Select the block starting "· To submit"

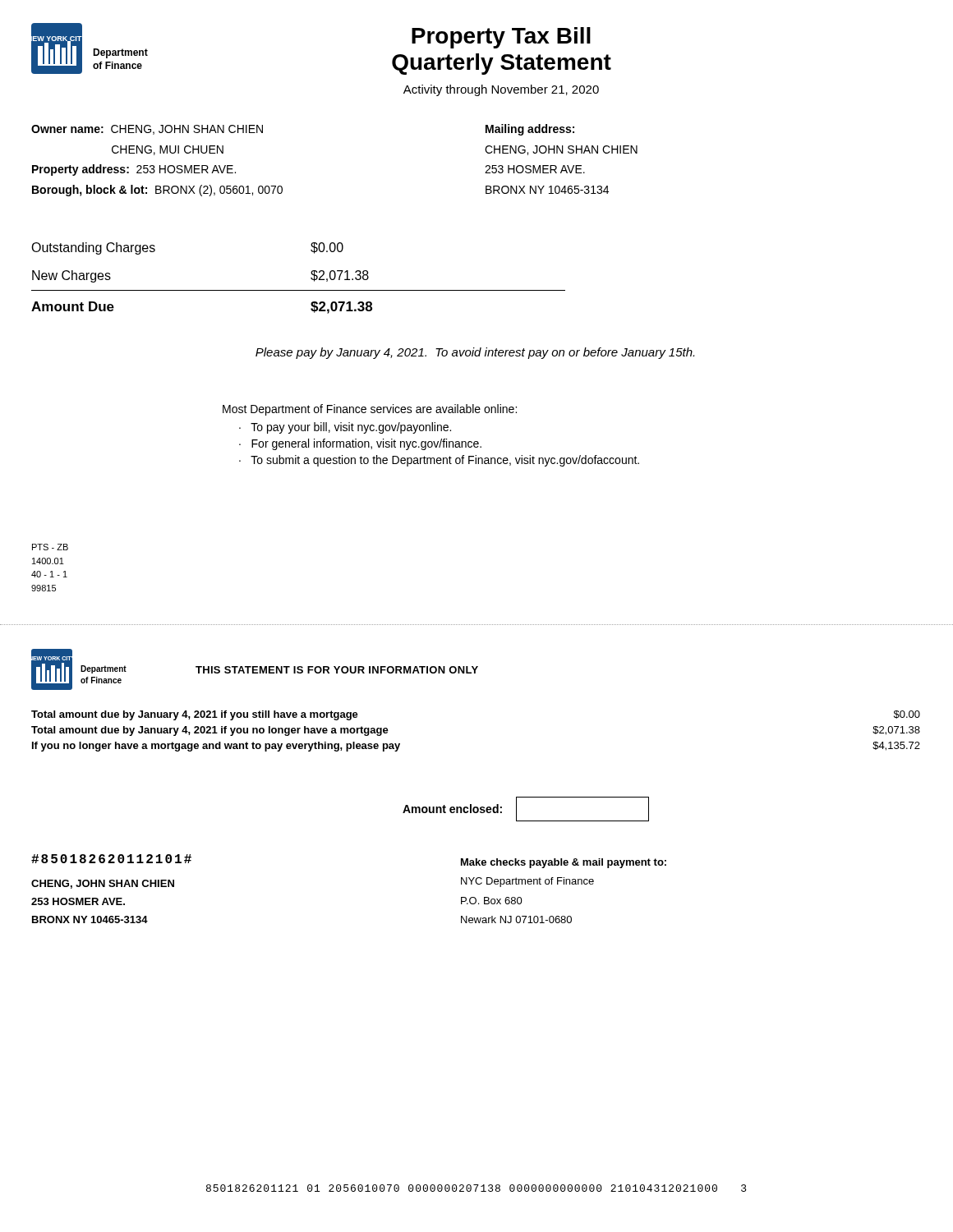coord(439,460)
